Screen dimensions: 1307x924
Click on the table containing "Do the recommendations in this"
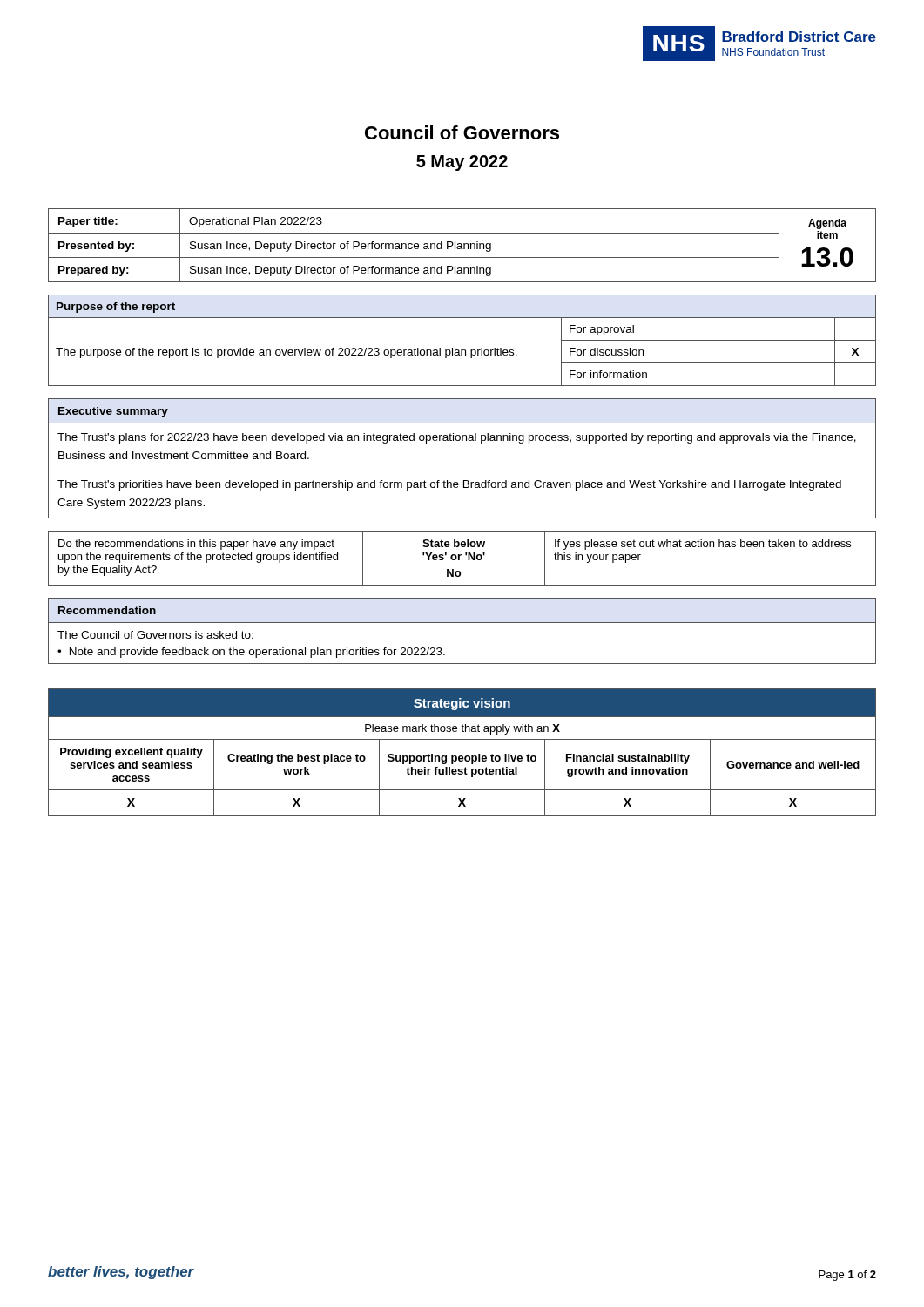click(462, 558)
